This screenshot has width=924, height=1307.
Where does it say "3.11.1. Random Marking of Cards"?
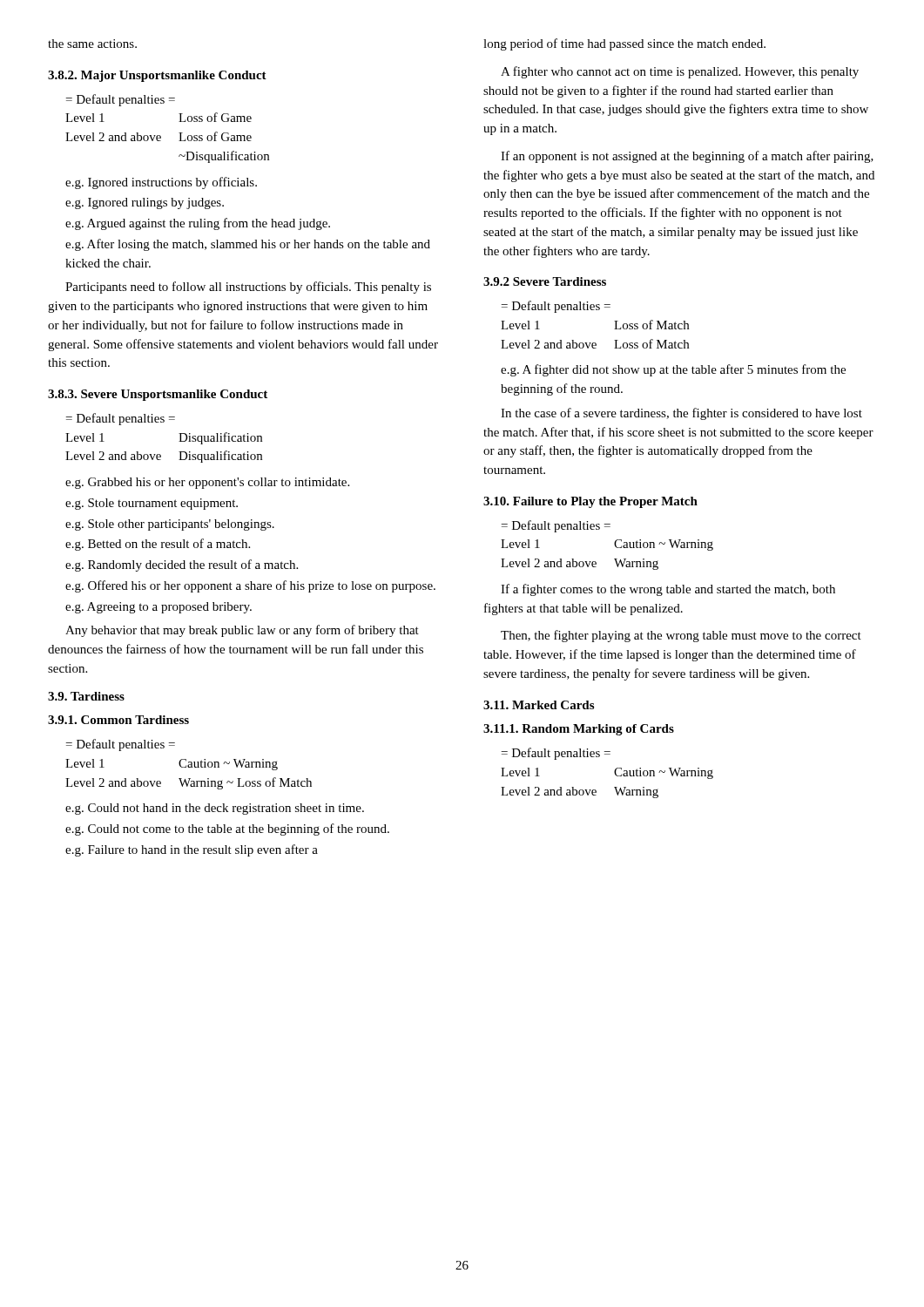[x=579, y=729]
